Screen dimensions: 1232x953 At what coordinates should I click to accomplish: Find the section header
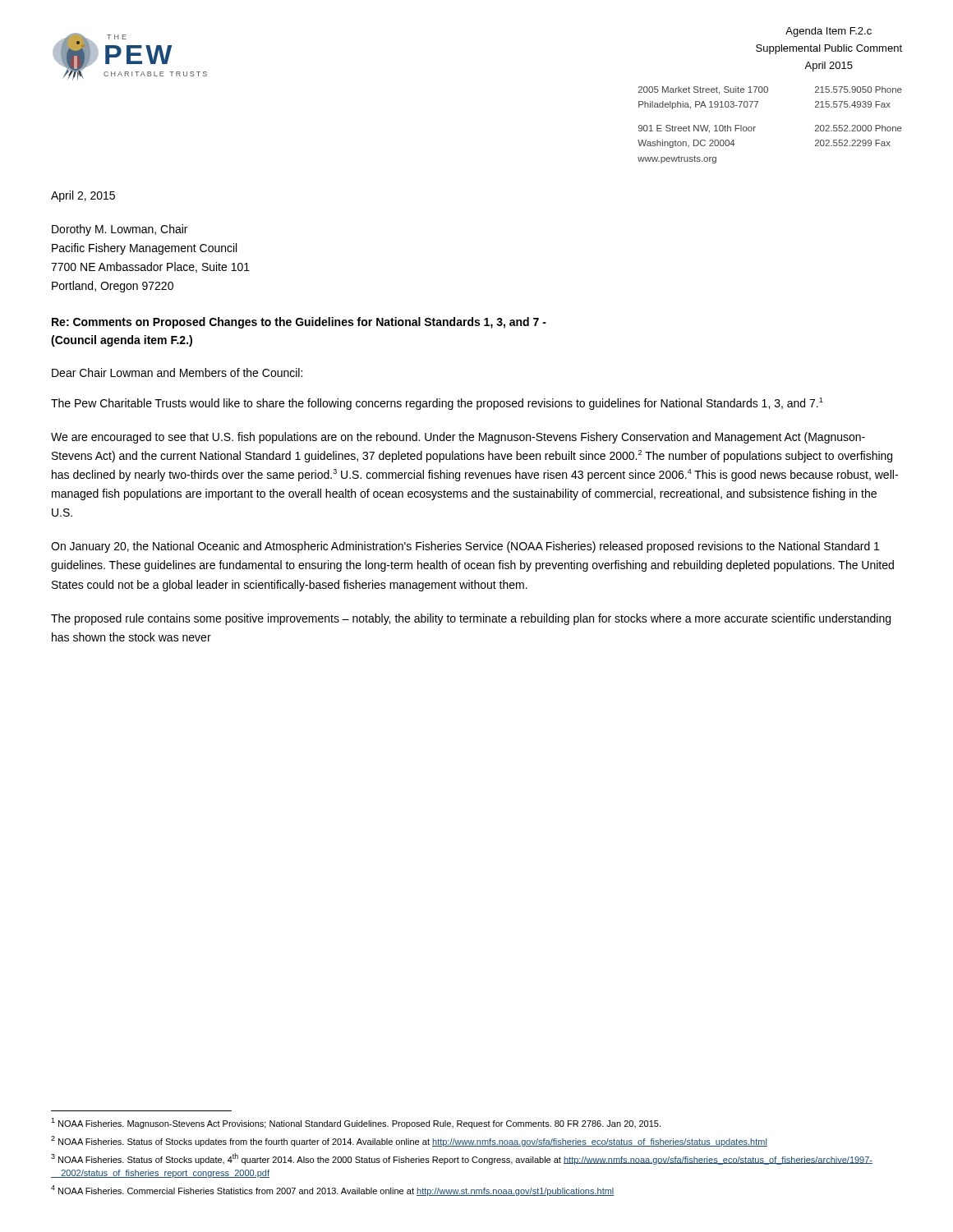[x=299, y=331]
